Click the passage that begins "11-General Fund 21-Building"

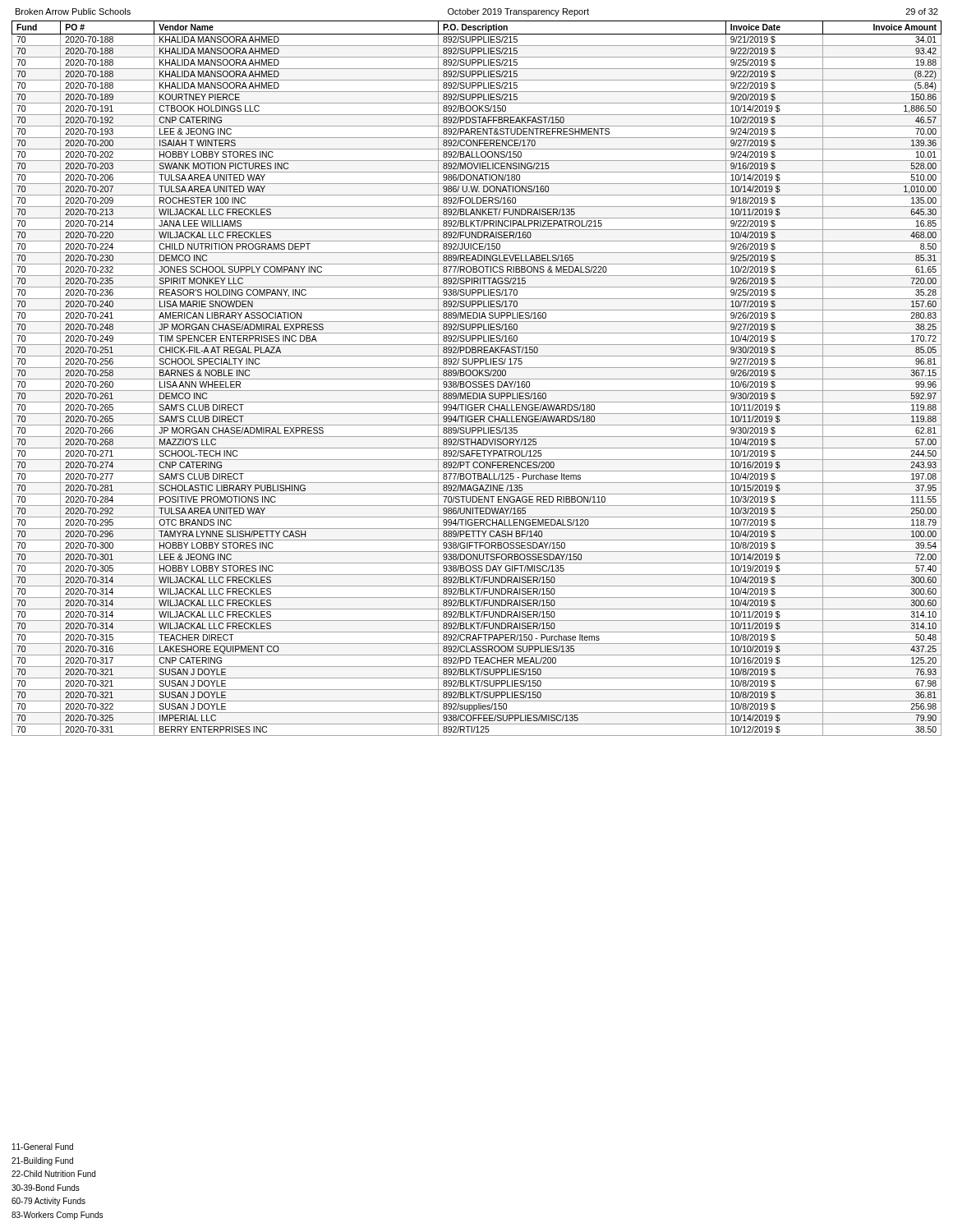(57, 1181)
